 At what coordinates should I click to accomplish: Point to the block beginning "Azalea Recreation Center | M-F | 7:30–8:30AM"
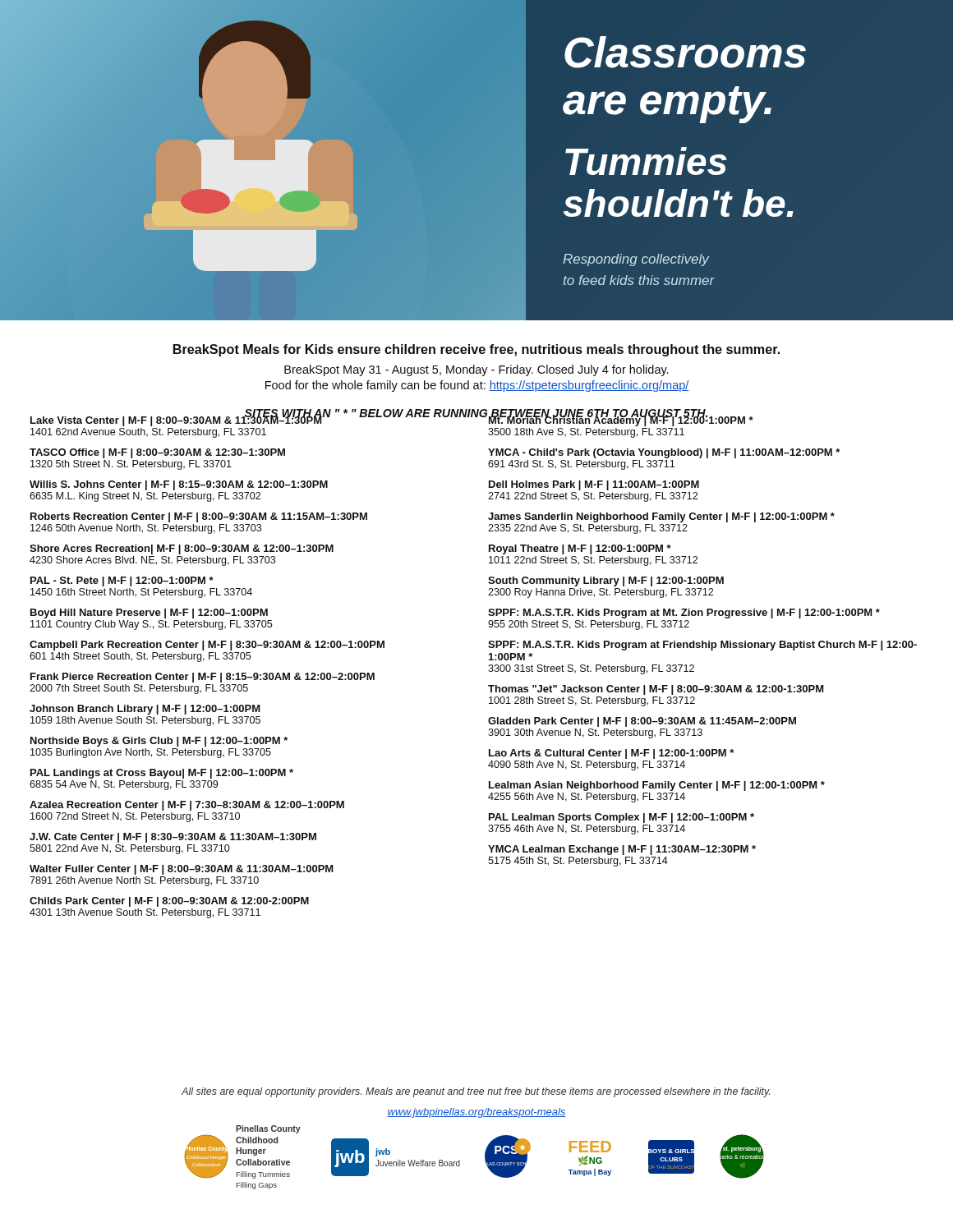247,810
